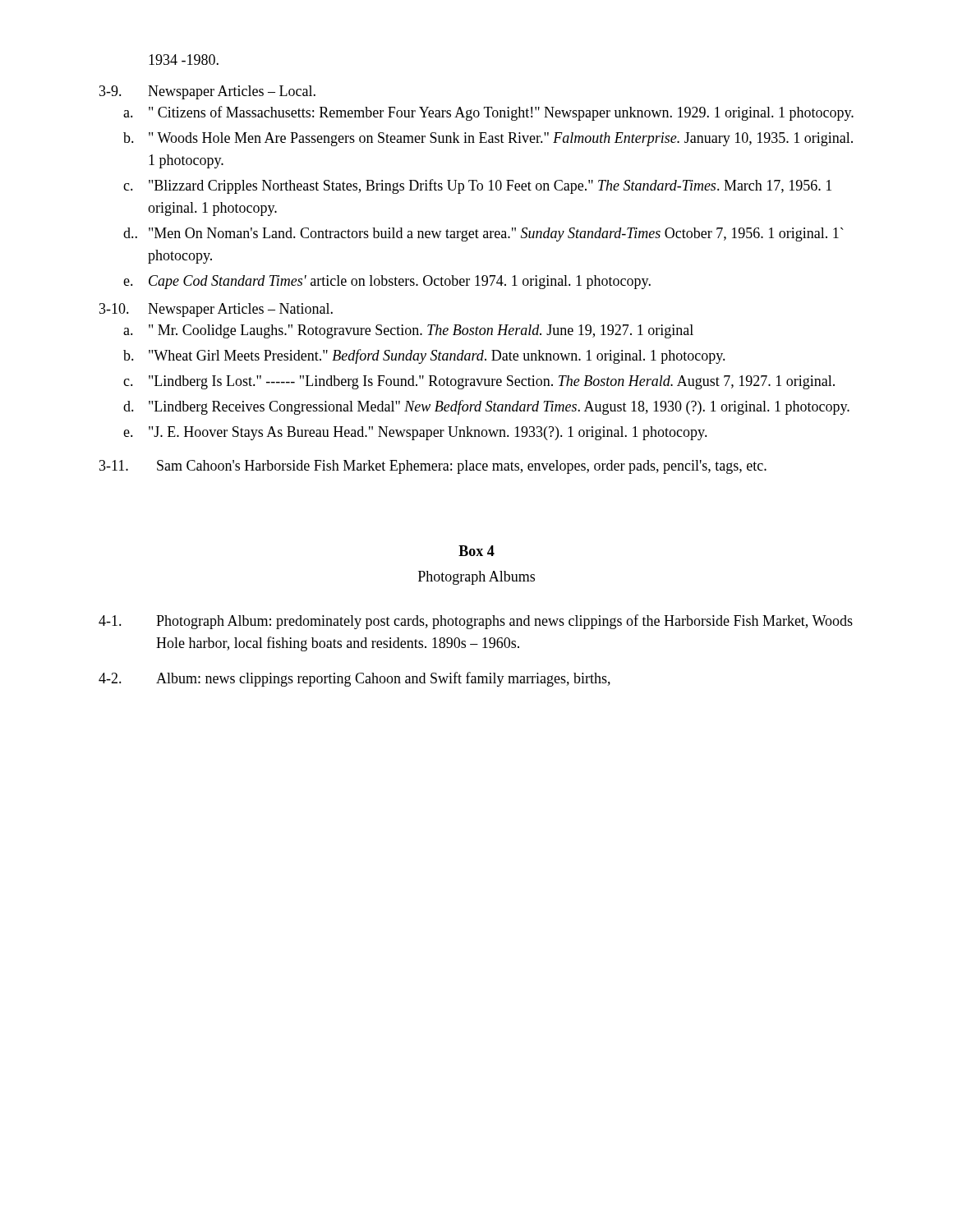Click on the element starting "e. Cape Cod Standard Times' article"

pos(489,281)
